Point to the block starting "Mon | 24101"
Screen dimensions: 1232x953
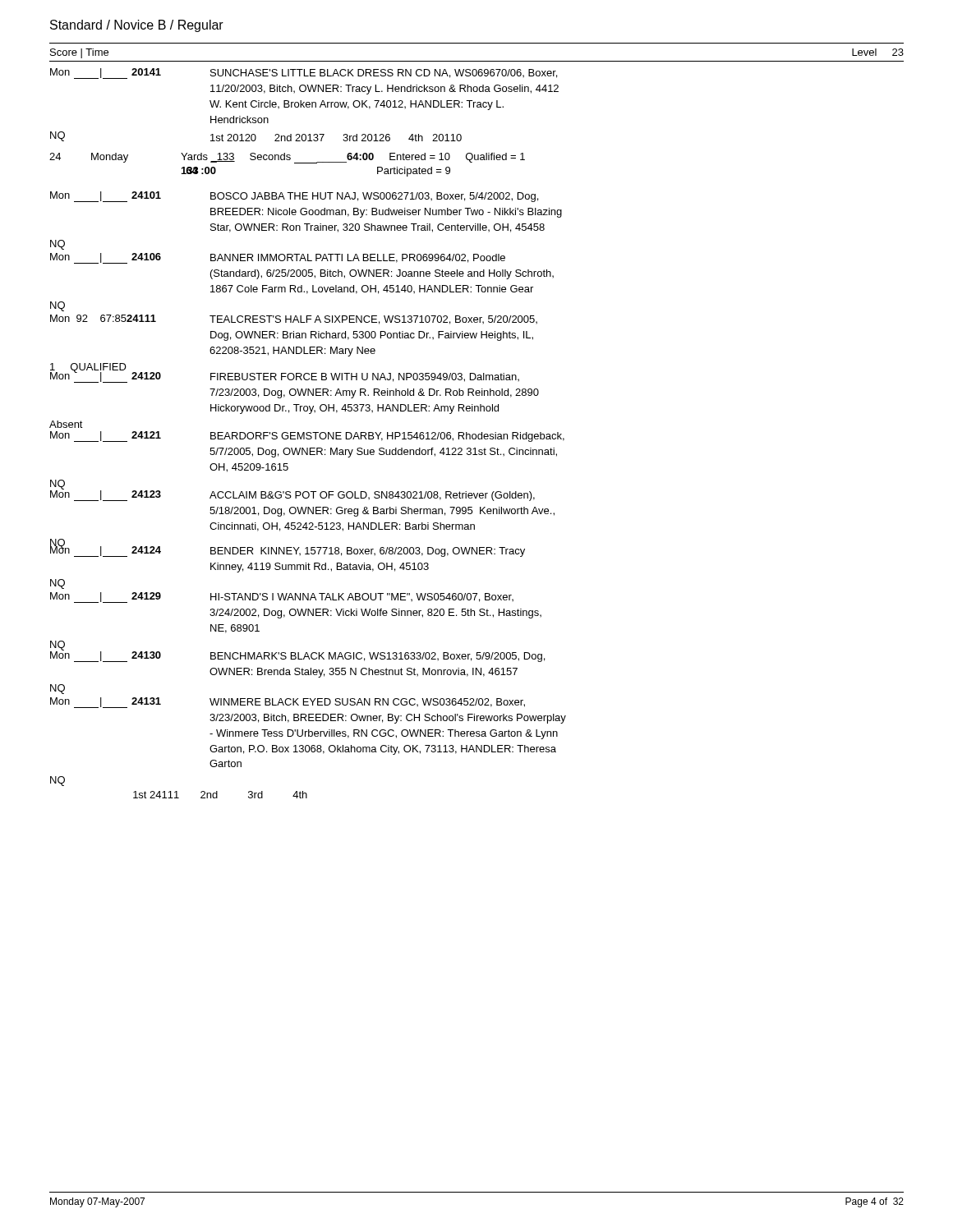pos(476,219)
